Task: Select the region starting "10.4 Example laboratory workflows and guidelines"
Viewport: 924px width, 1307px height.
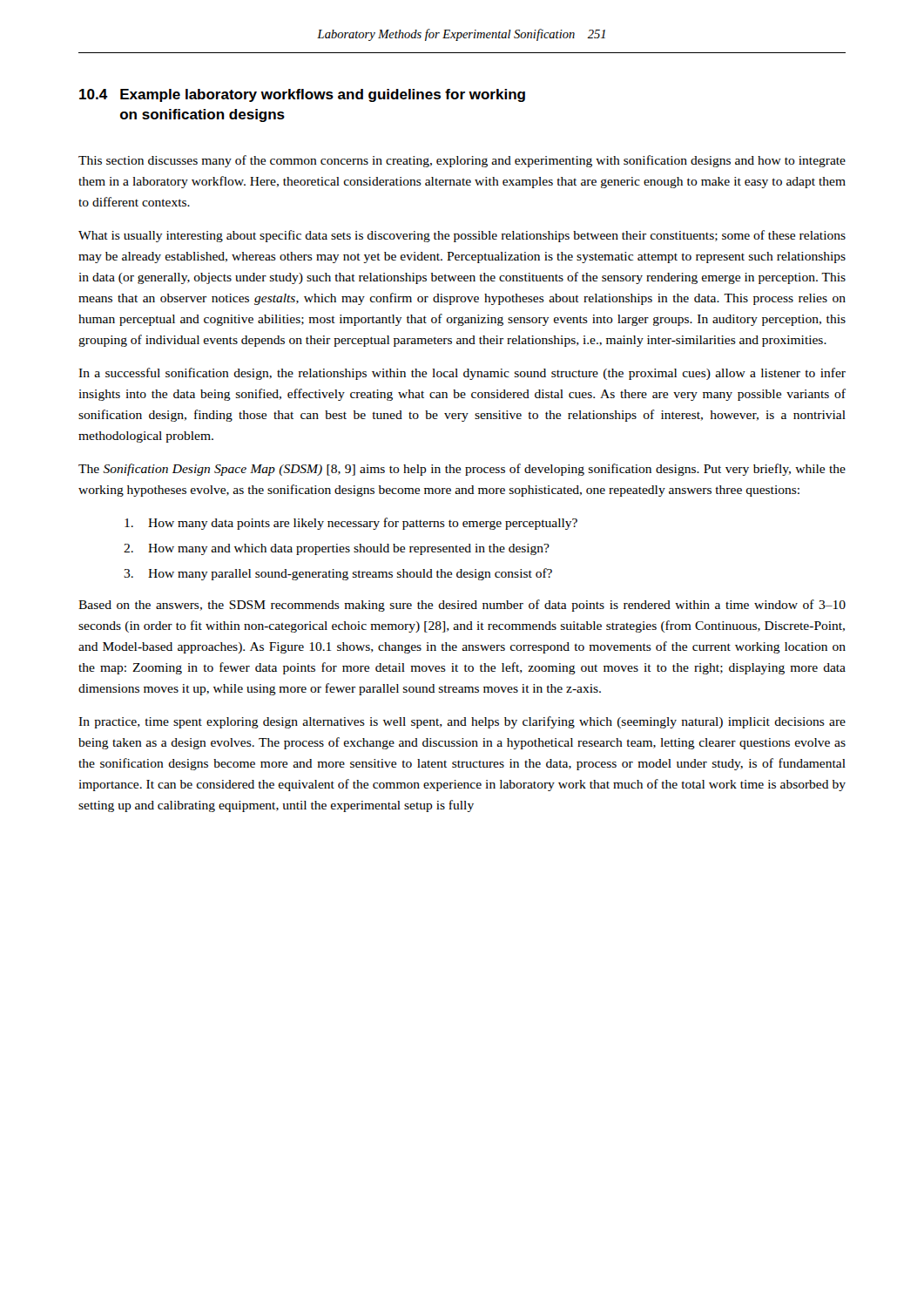Action: tap(302, 105)
